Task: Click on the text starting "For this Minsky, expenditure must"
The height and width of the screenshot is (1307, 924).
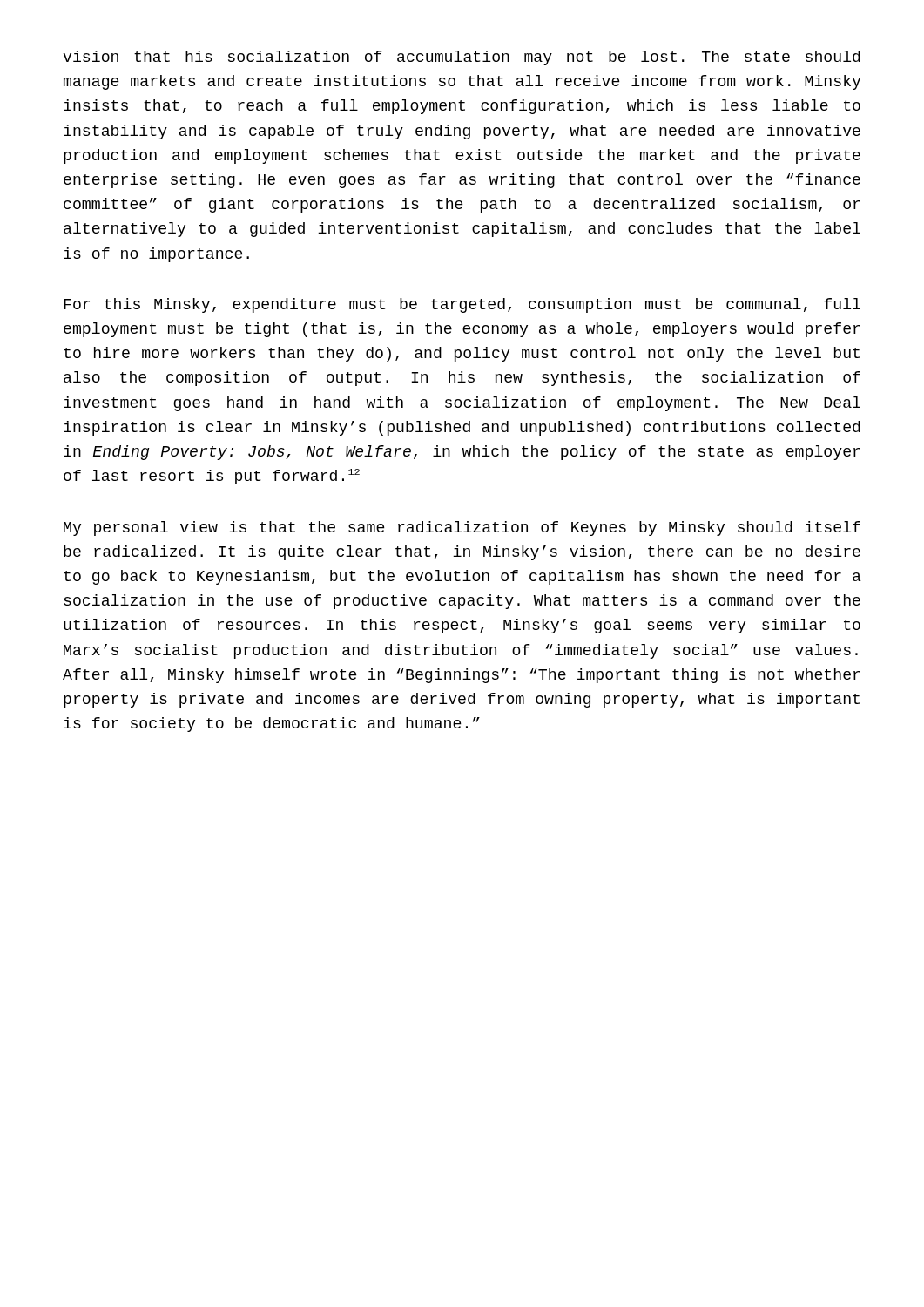Action: pyautogui.click(x=462, y=391)
